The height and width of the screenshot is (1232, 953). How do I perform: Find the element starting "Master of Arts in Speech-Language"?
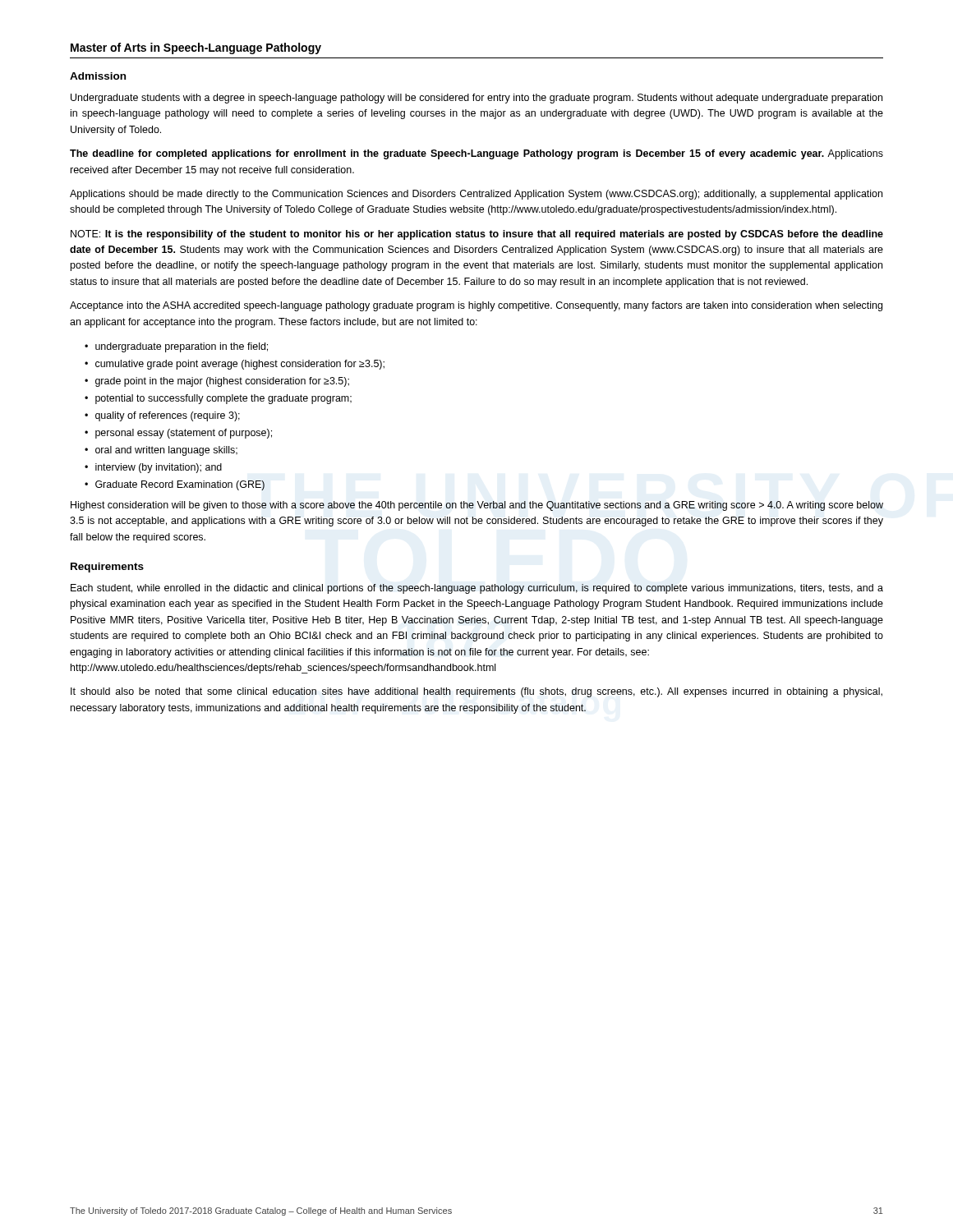point(196,48)
